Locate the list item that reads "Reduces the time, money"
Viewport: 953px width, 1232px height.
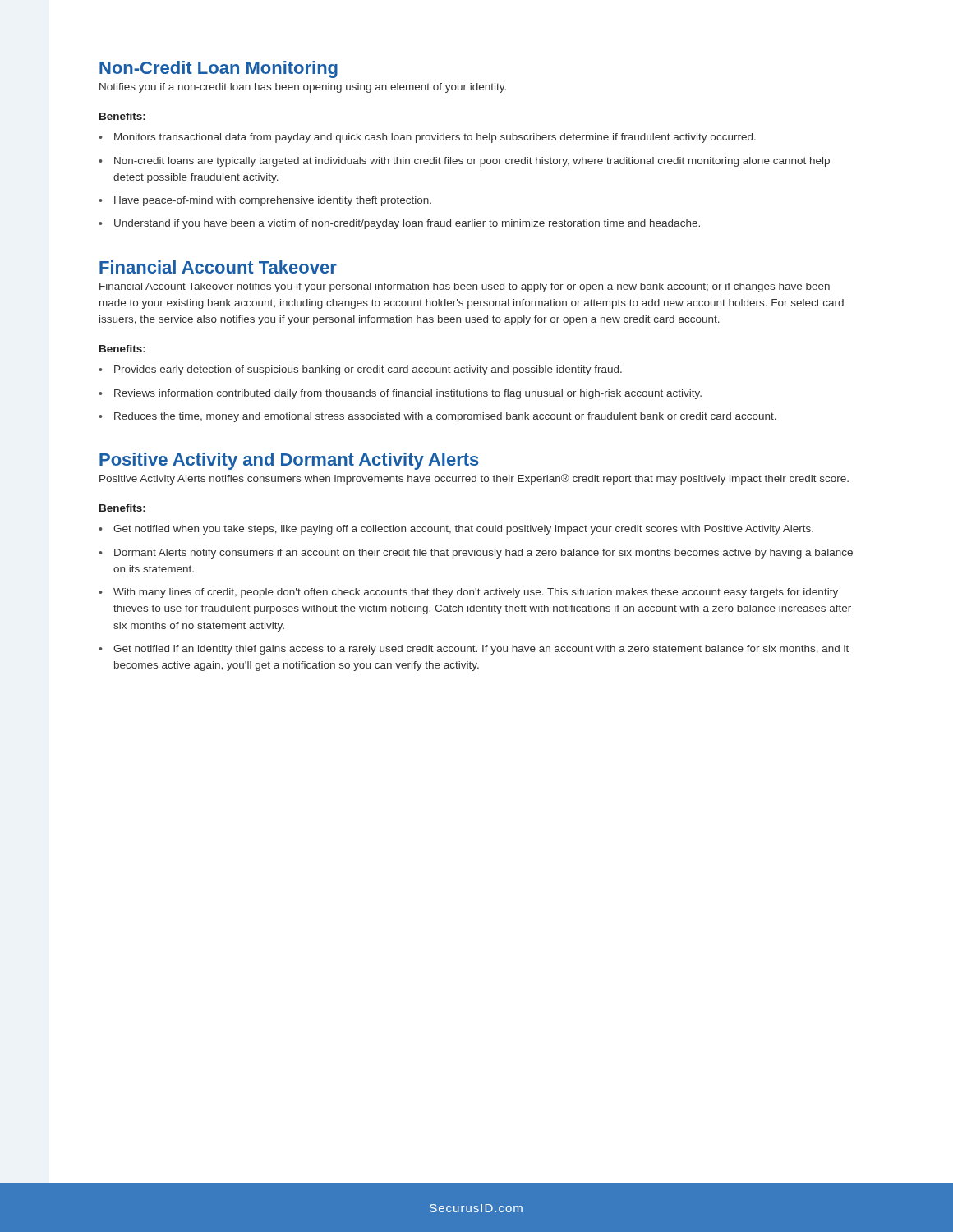(x=445, y=416)
